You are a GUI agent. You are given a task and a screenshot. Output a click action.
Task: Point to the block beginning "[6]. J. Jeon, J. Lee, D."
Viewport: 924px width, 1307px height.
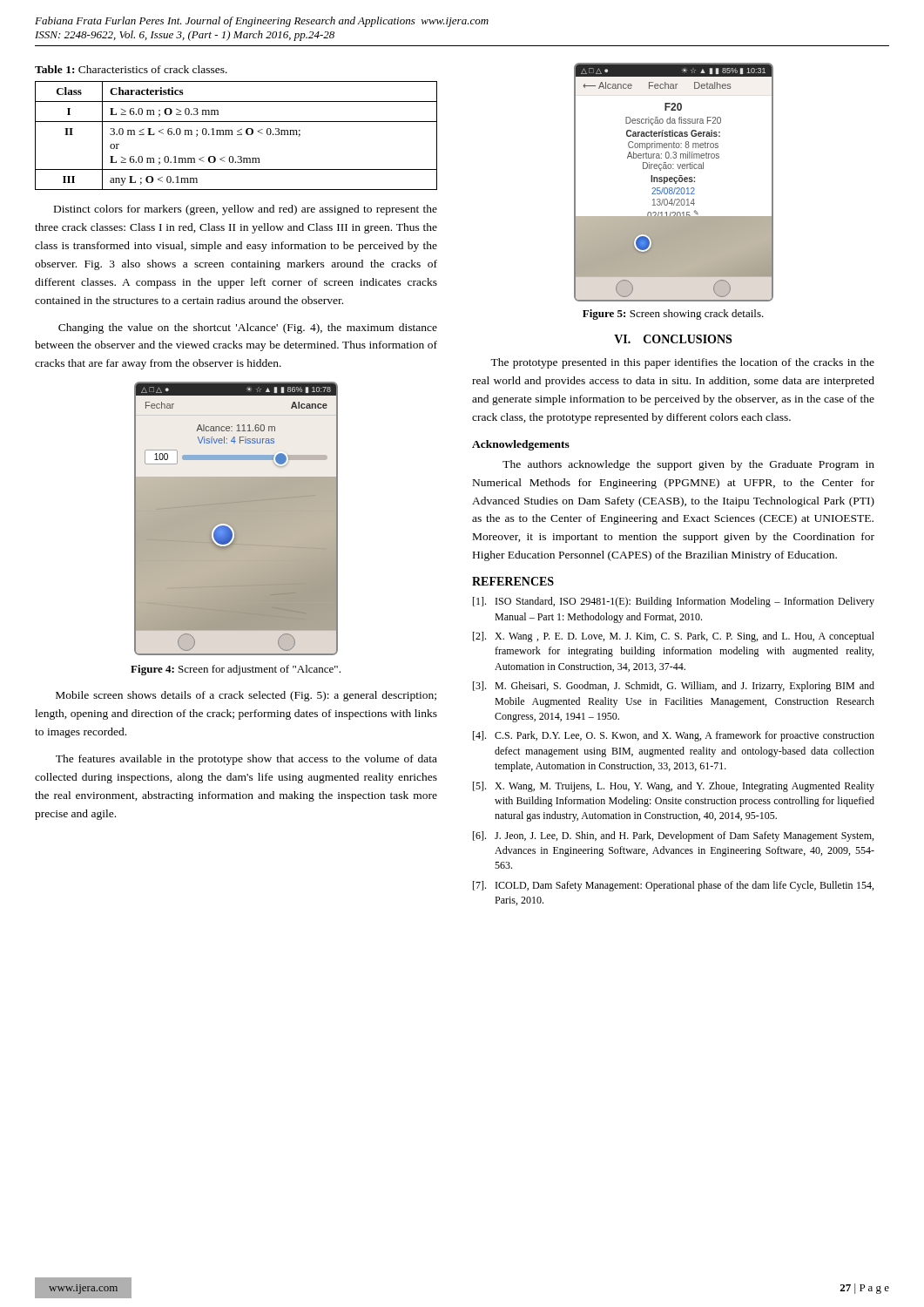tap(673, 851)
